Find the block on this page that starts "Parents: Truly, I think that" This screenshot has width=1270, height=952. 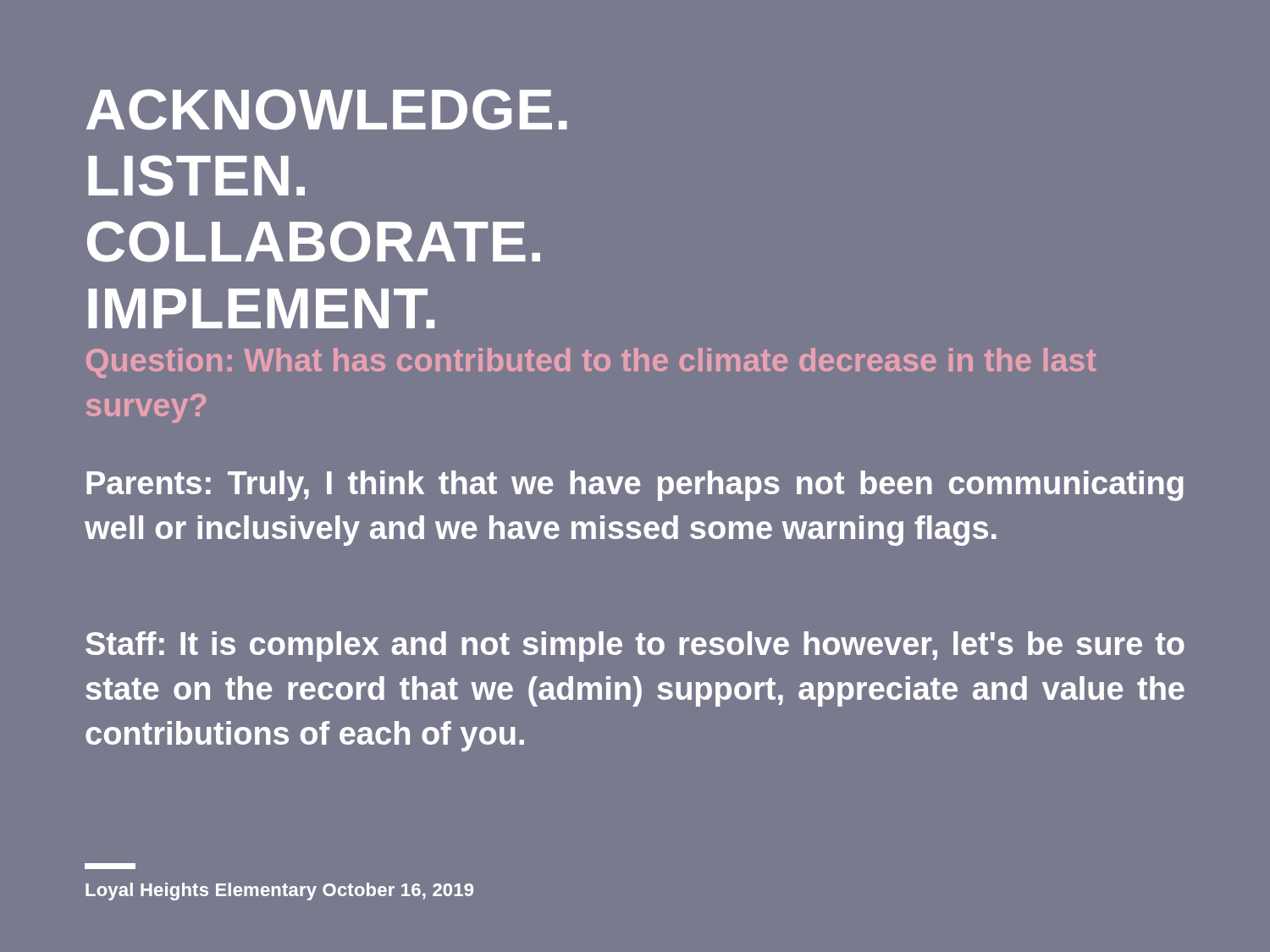tap(635, 506)
